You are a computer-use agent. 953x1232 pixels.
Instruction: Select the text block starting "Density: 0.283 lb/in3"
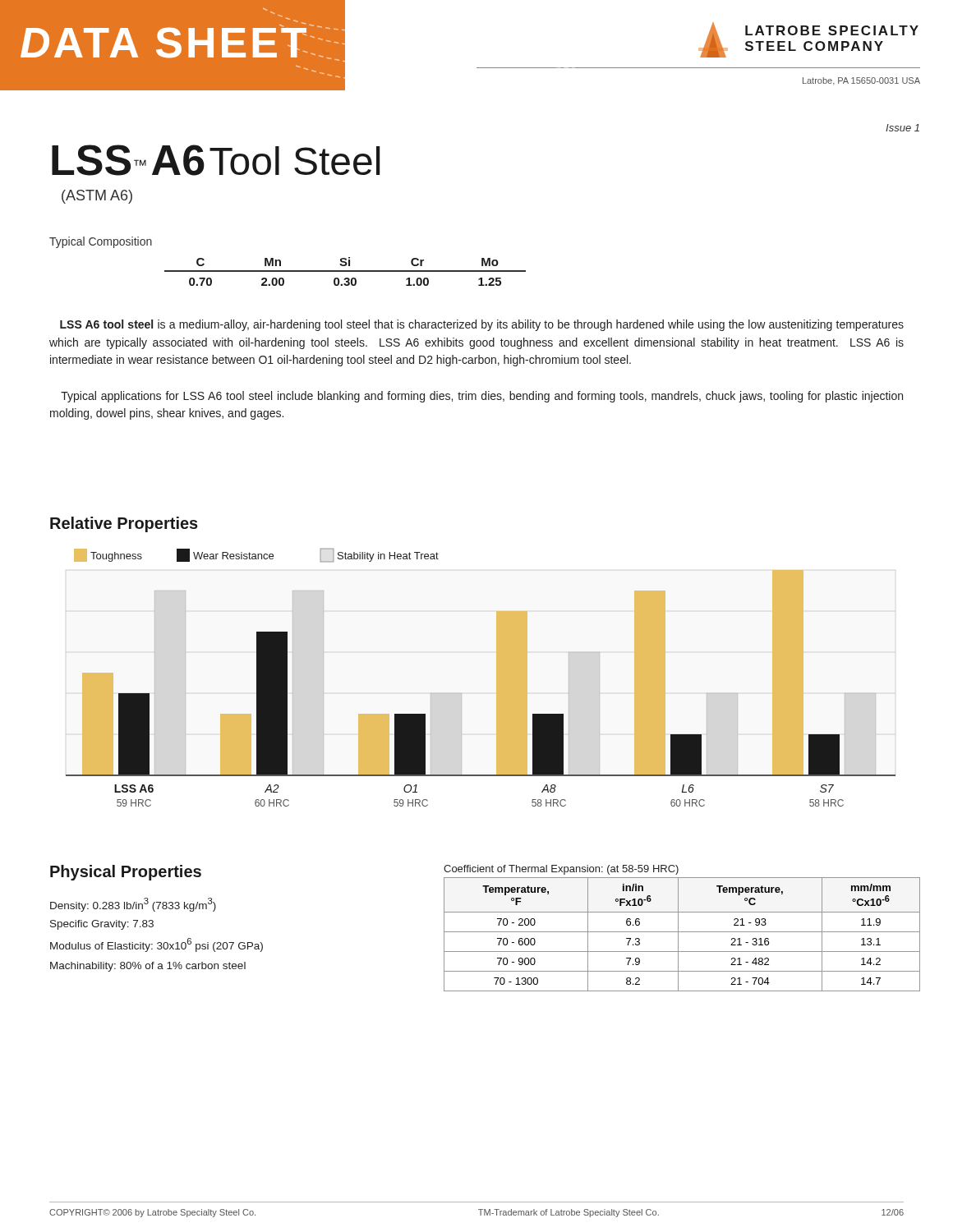[156, 924]
